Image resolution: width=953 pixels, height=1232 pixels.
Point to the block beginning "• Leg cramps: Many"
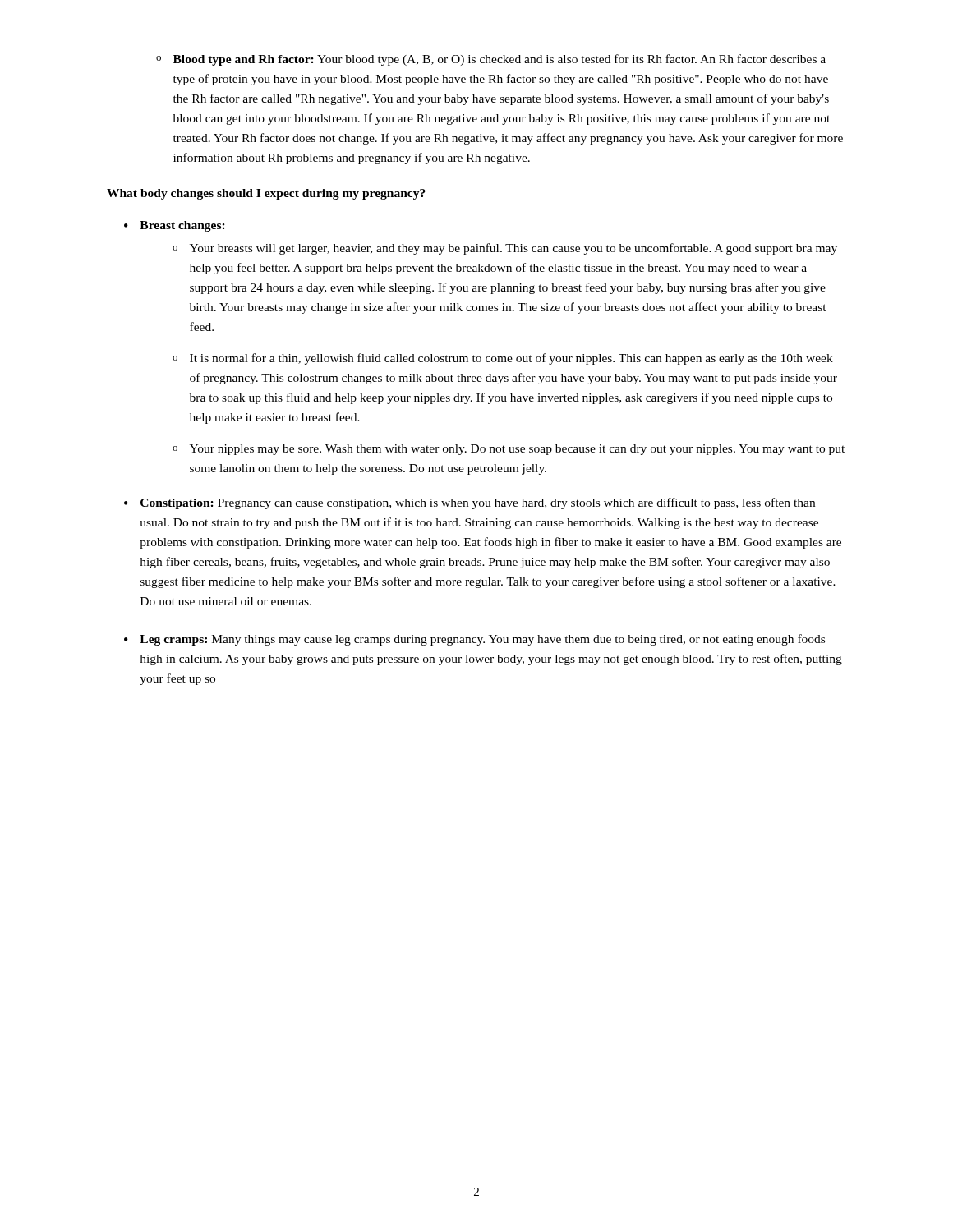[x=485, y=659]
